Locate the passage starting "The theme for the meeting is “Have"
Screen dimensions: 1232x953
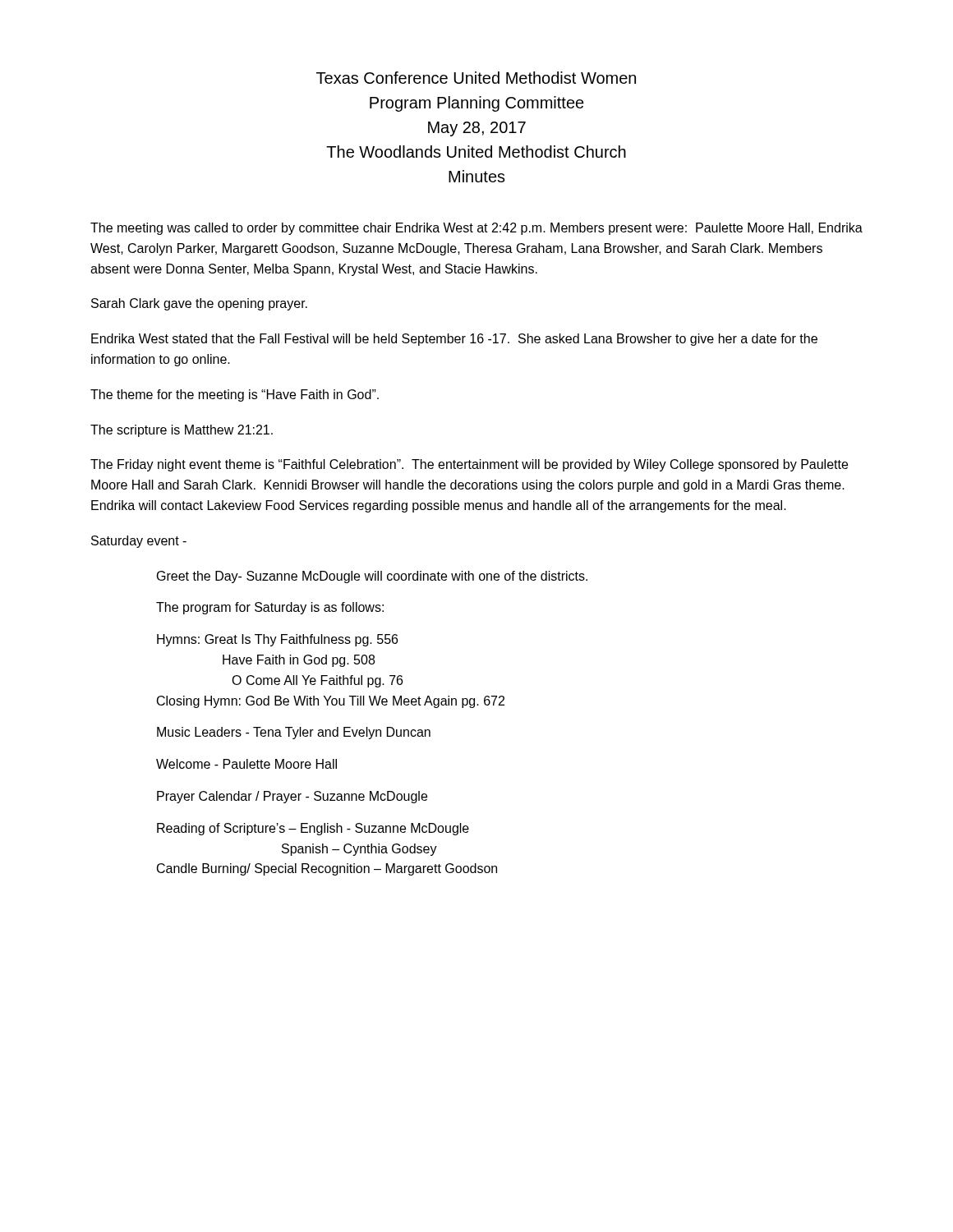235,394
